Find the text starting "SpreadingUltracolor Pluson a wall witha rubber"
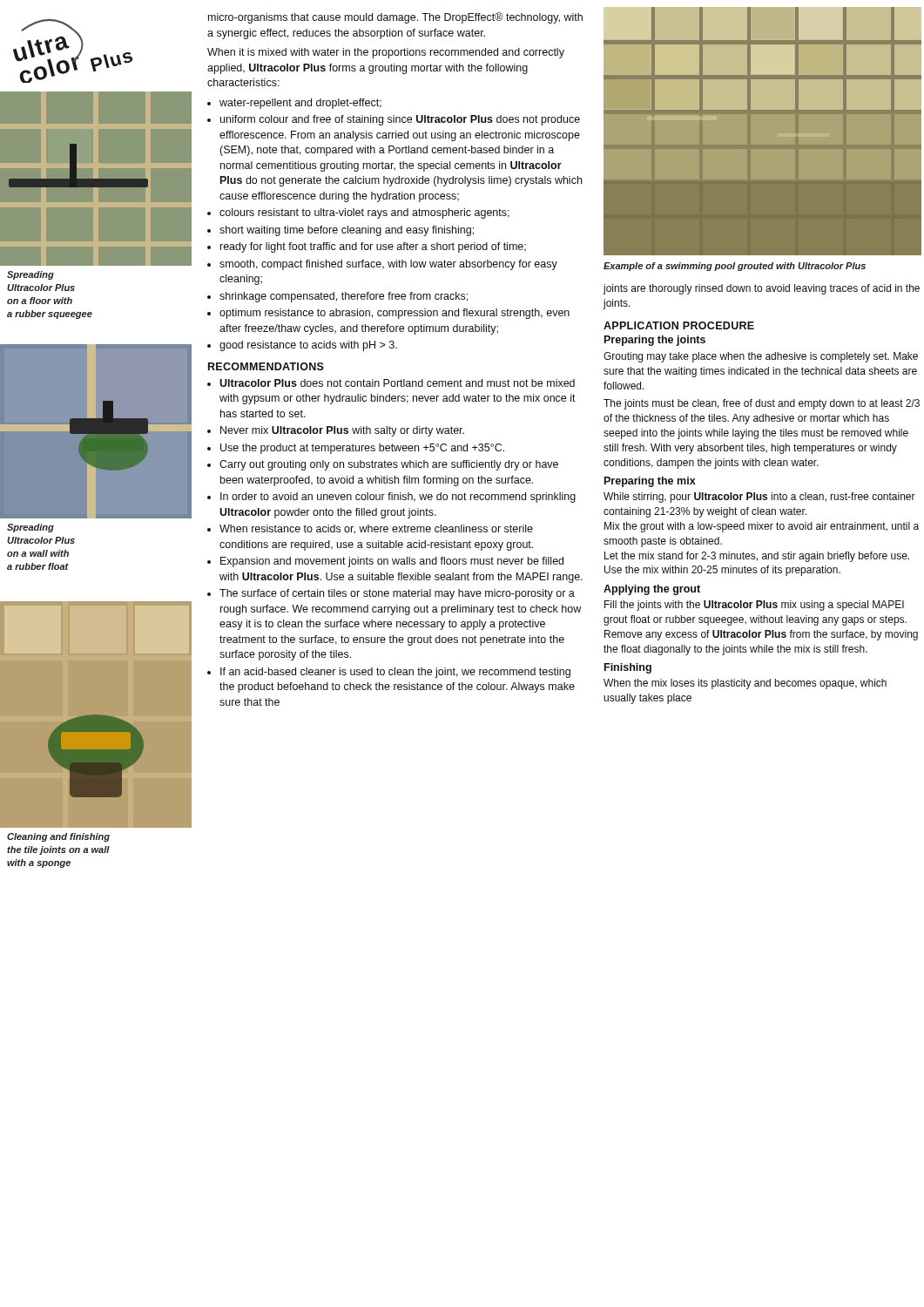The image size is (924, 1307). click(30, 528)
